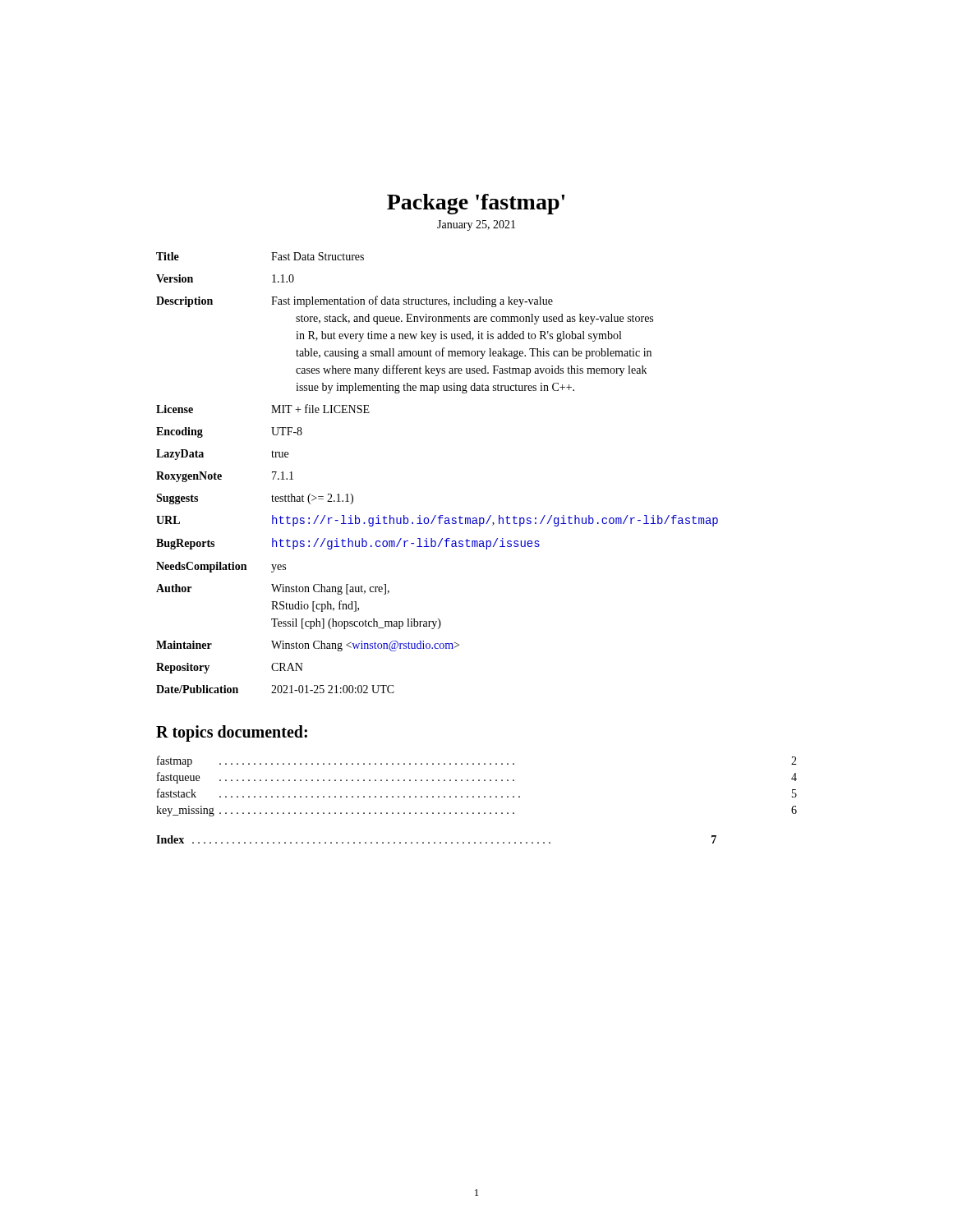Screen dimensions: 1232x953
Task: Find the text starting "Author Winston Chang [aut,"
Action: 273,589
